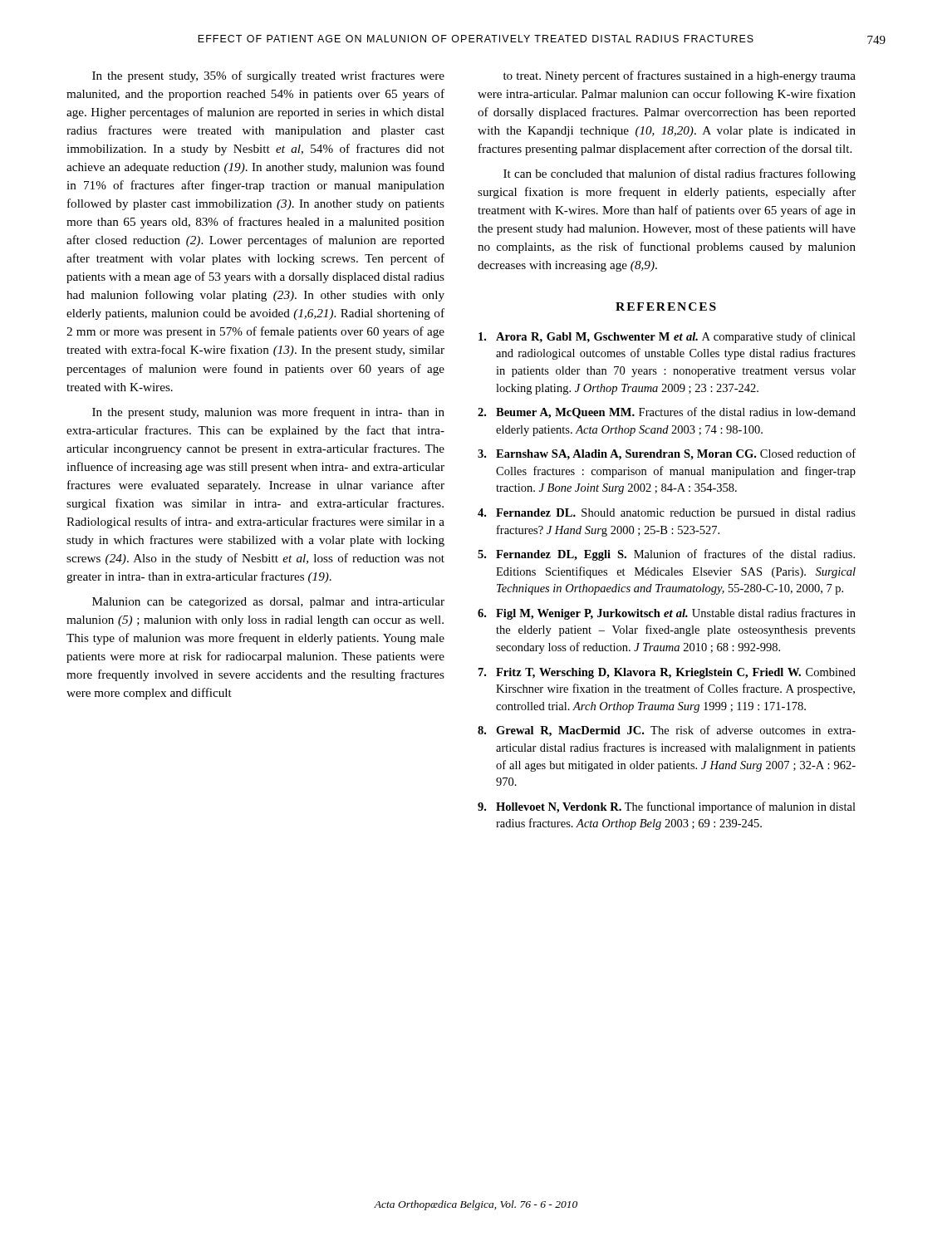Navigate to the region starting "Arora R, Gabl M, Gschwenter M et"
Screen dimensions: 1246x952
(667, 362)
